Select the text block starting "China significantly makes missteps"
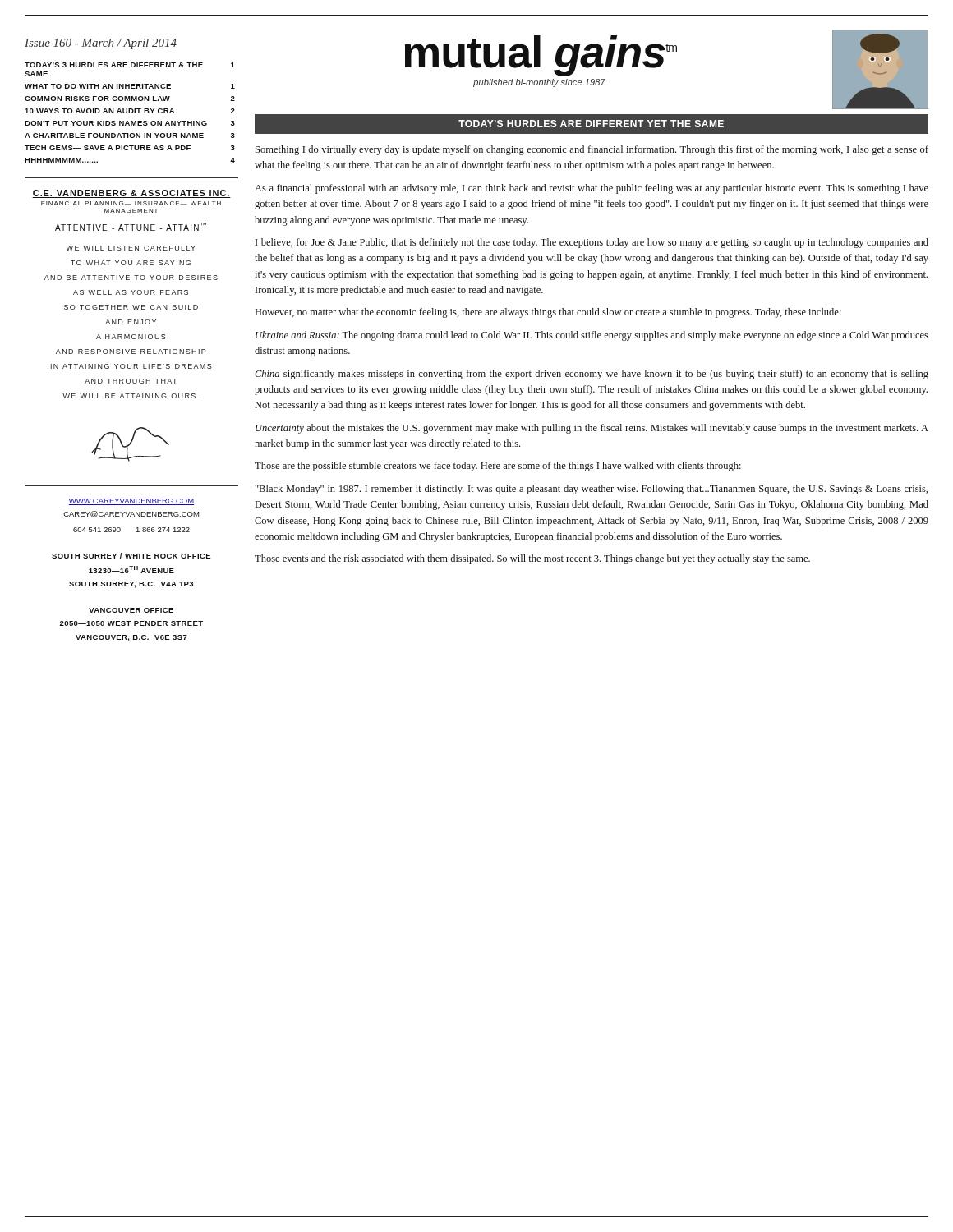The width and height of the screenshot is (953, 1232). point(591,390)
